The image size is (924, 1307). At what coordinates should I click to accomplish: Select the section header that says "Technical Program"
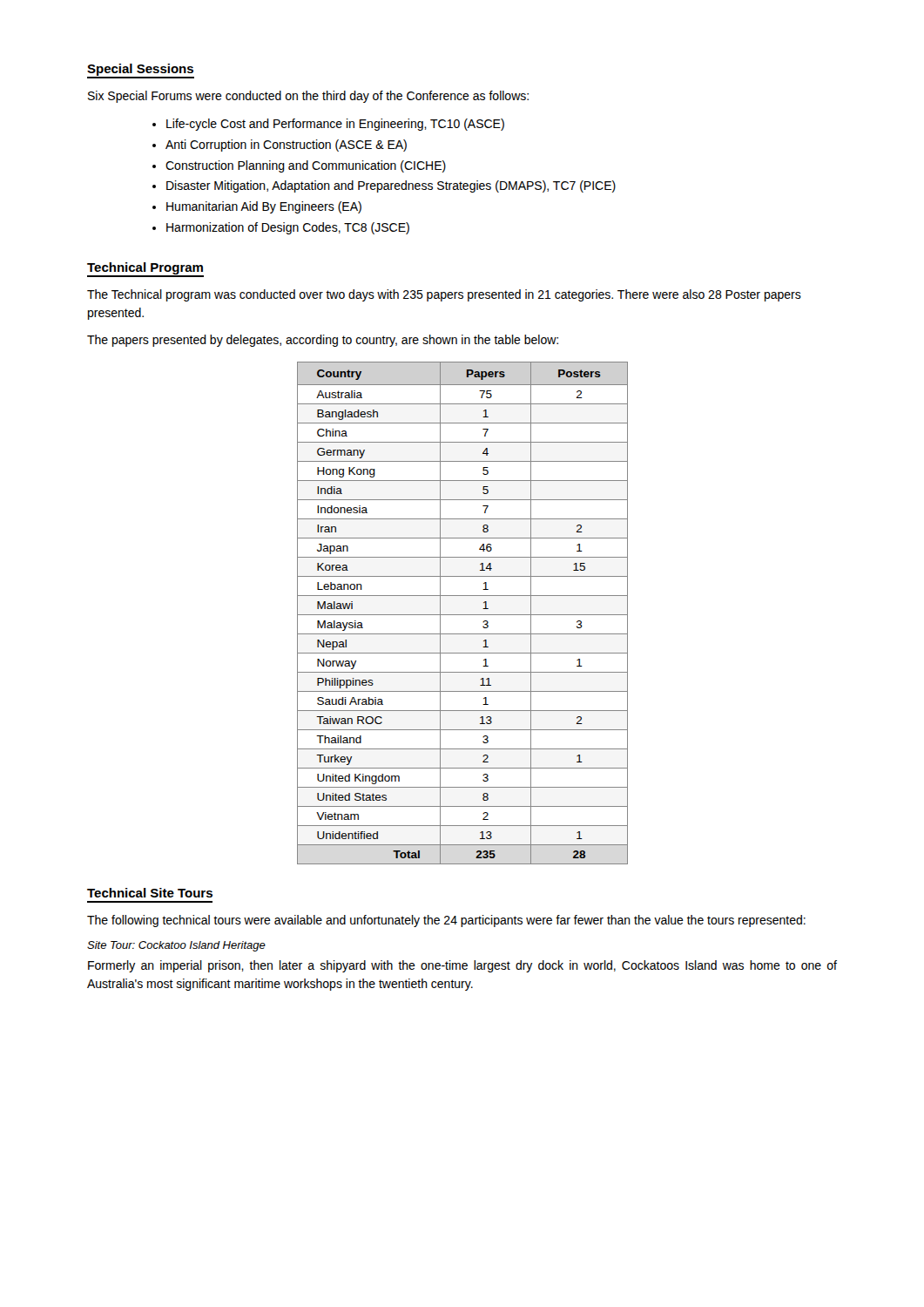point(145,267)
